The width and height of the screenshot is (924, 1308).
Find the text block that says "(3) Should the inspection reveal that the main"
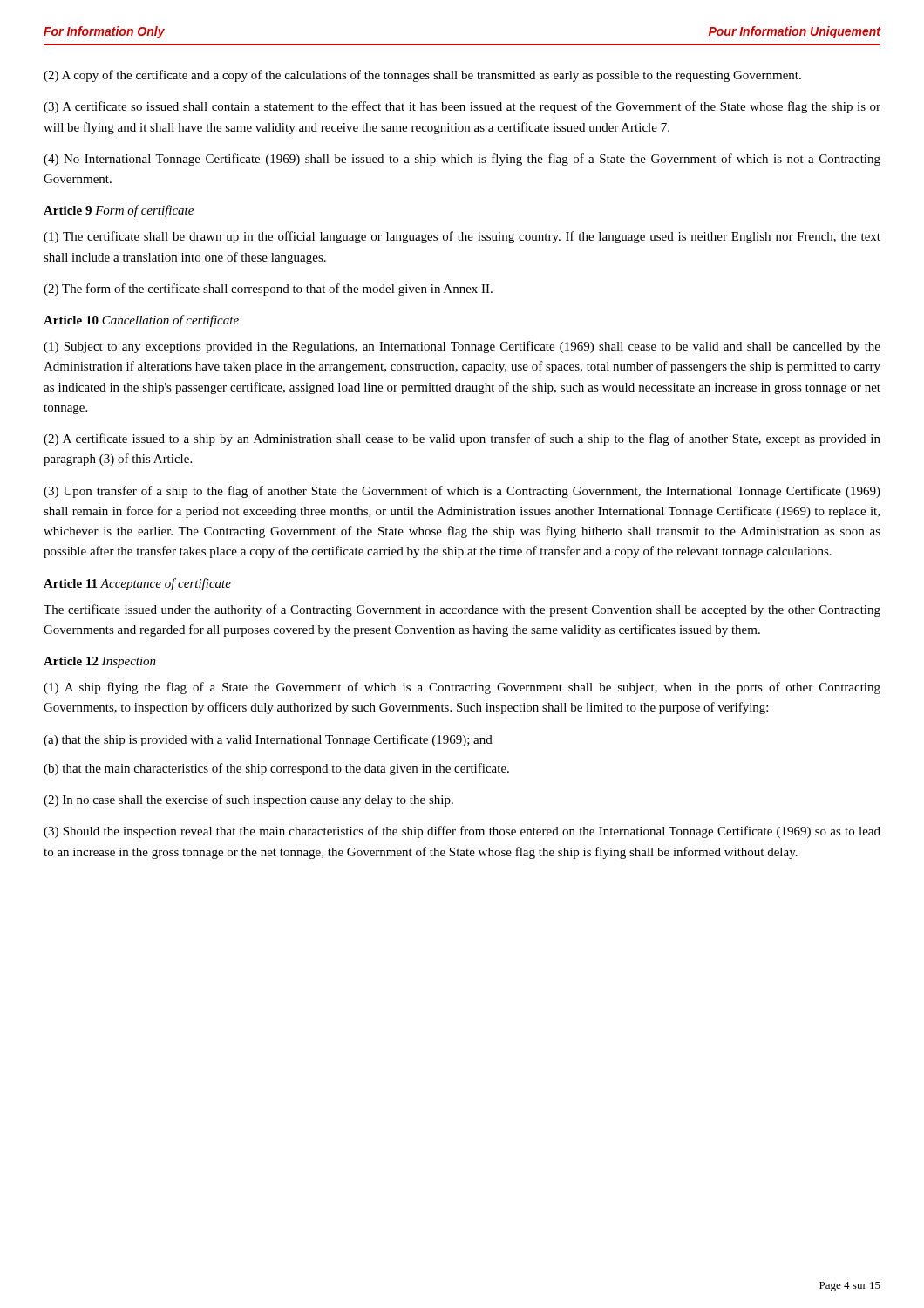(462, 841)
